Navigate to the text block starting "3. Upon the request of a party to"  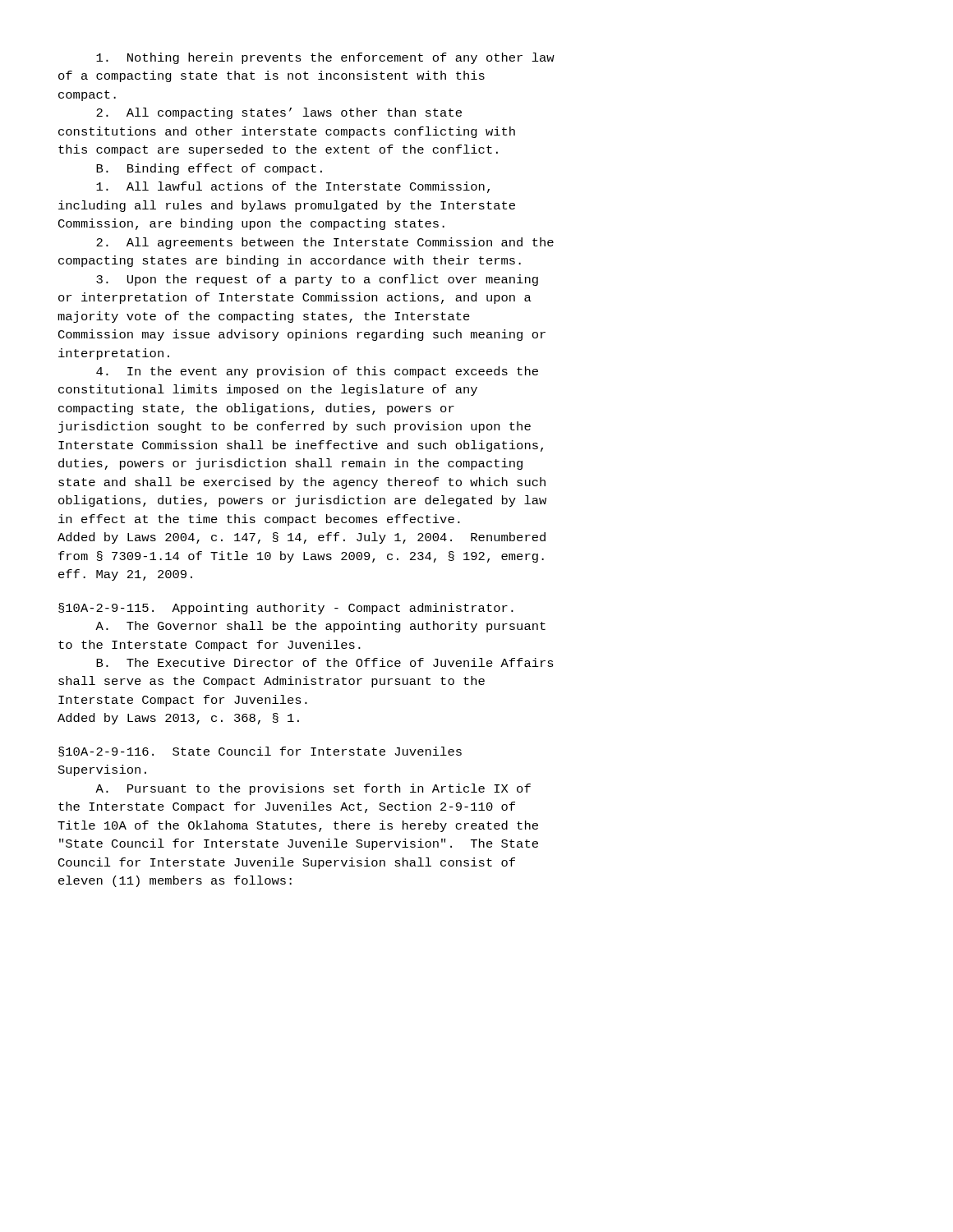(x=302, y=317)
